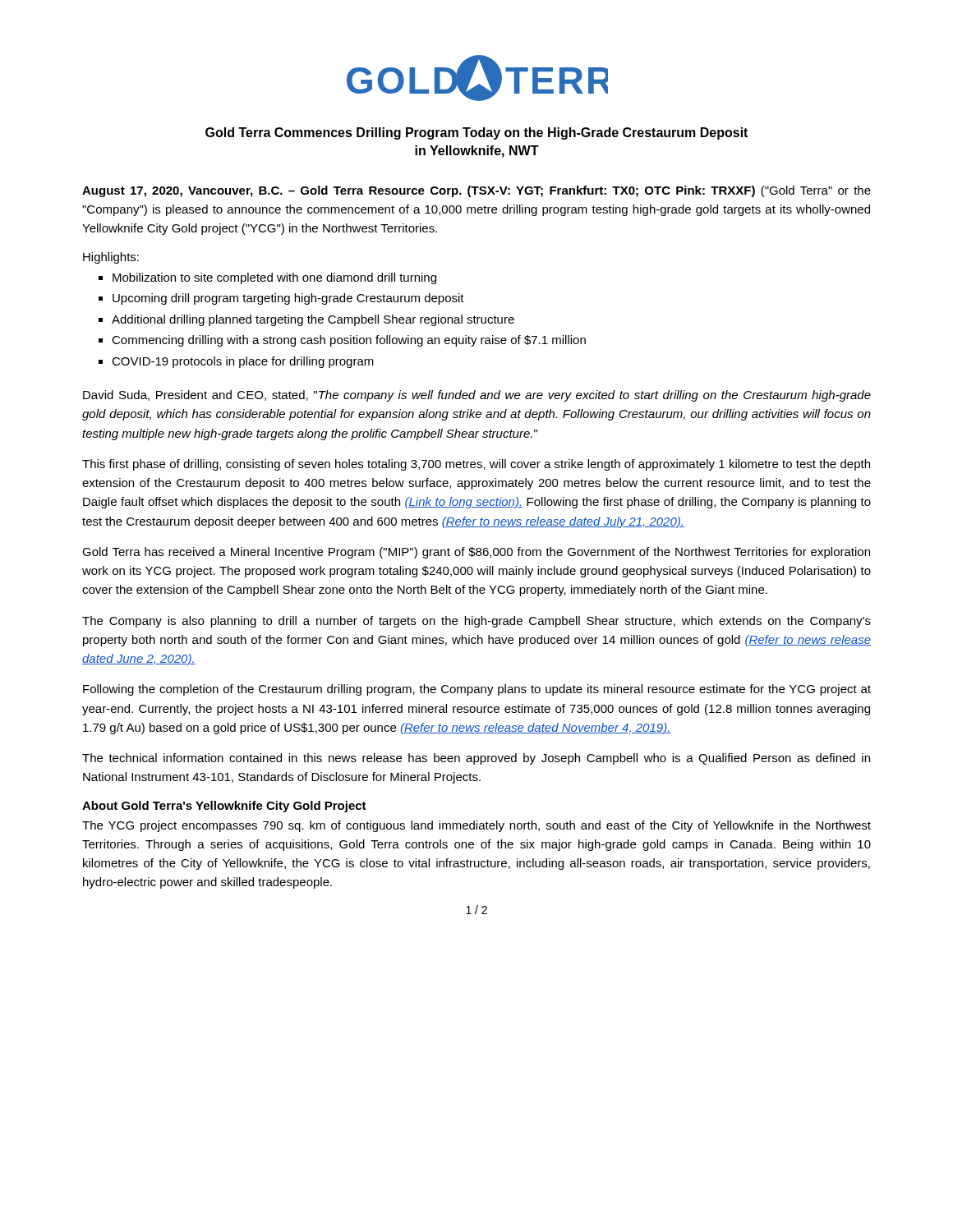
Task: Find the list item that says "Mobilization to site completed with one diamond"
Action: 476,319
